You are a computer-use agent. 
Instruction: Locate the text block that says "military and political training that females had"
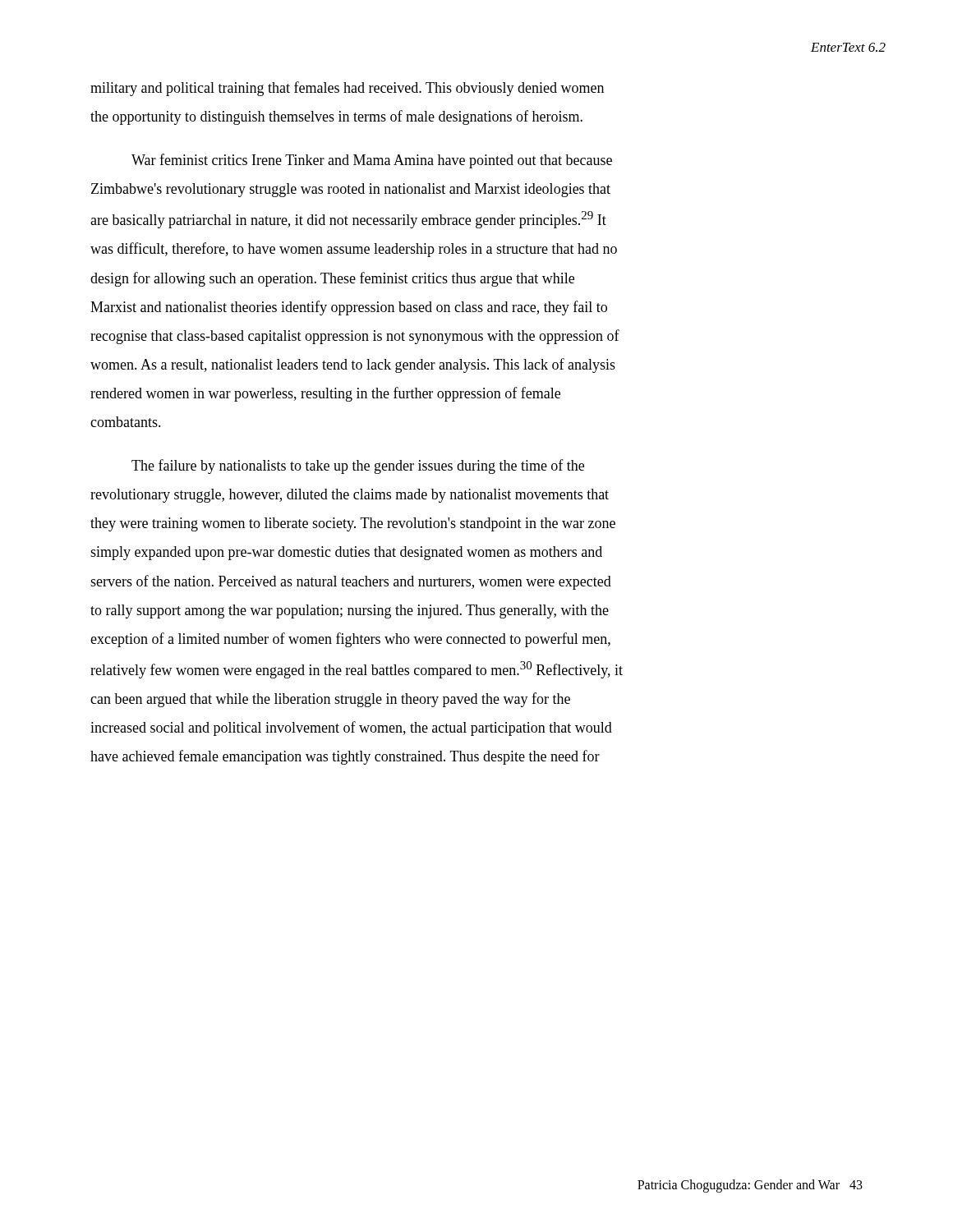point(476,103)
